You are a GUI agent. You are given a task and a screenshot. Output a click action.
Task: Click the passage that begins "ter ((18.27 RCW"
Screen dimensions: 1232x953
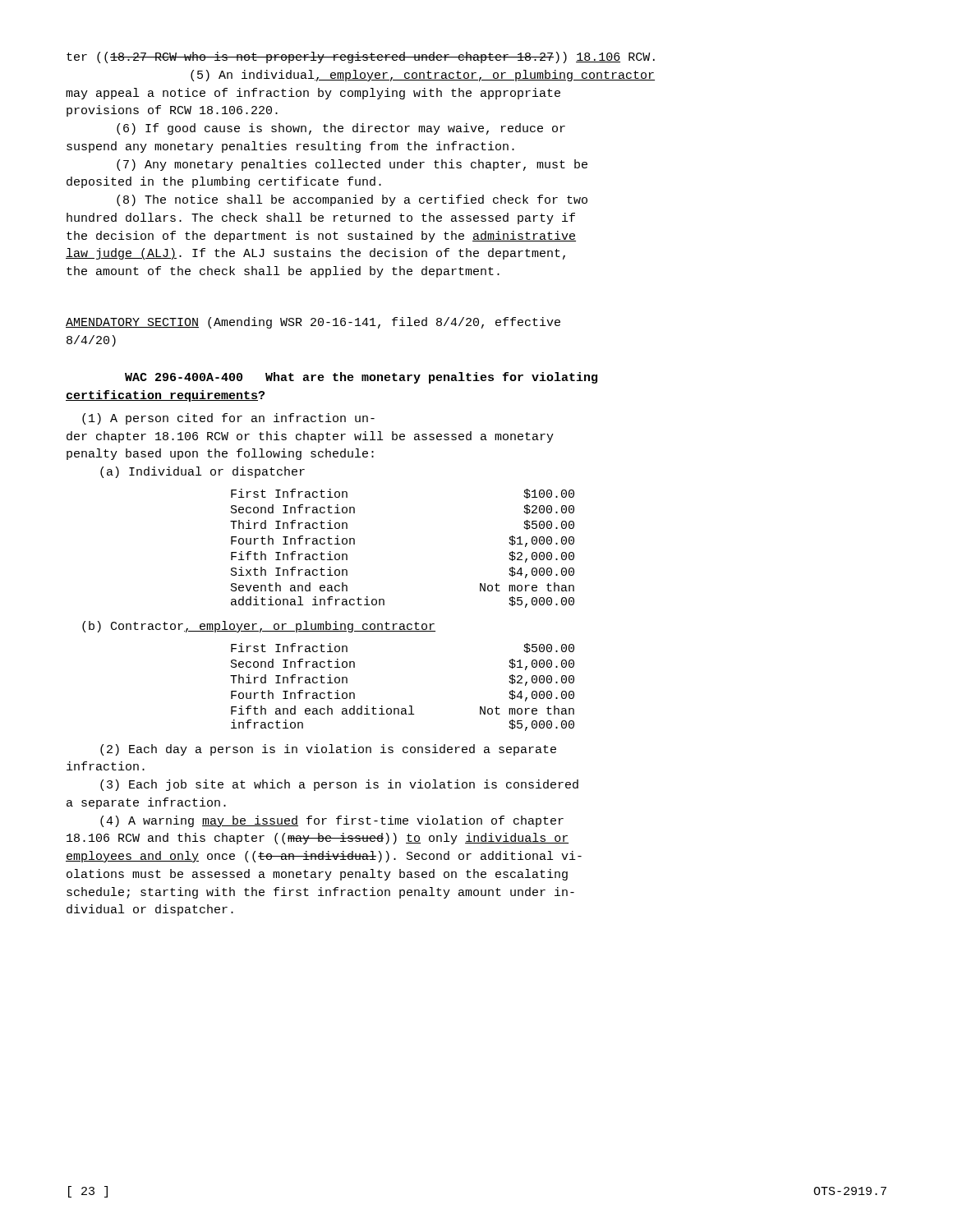[x=362, y=165]
